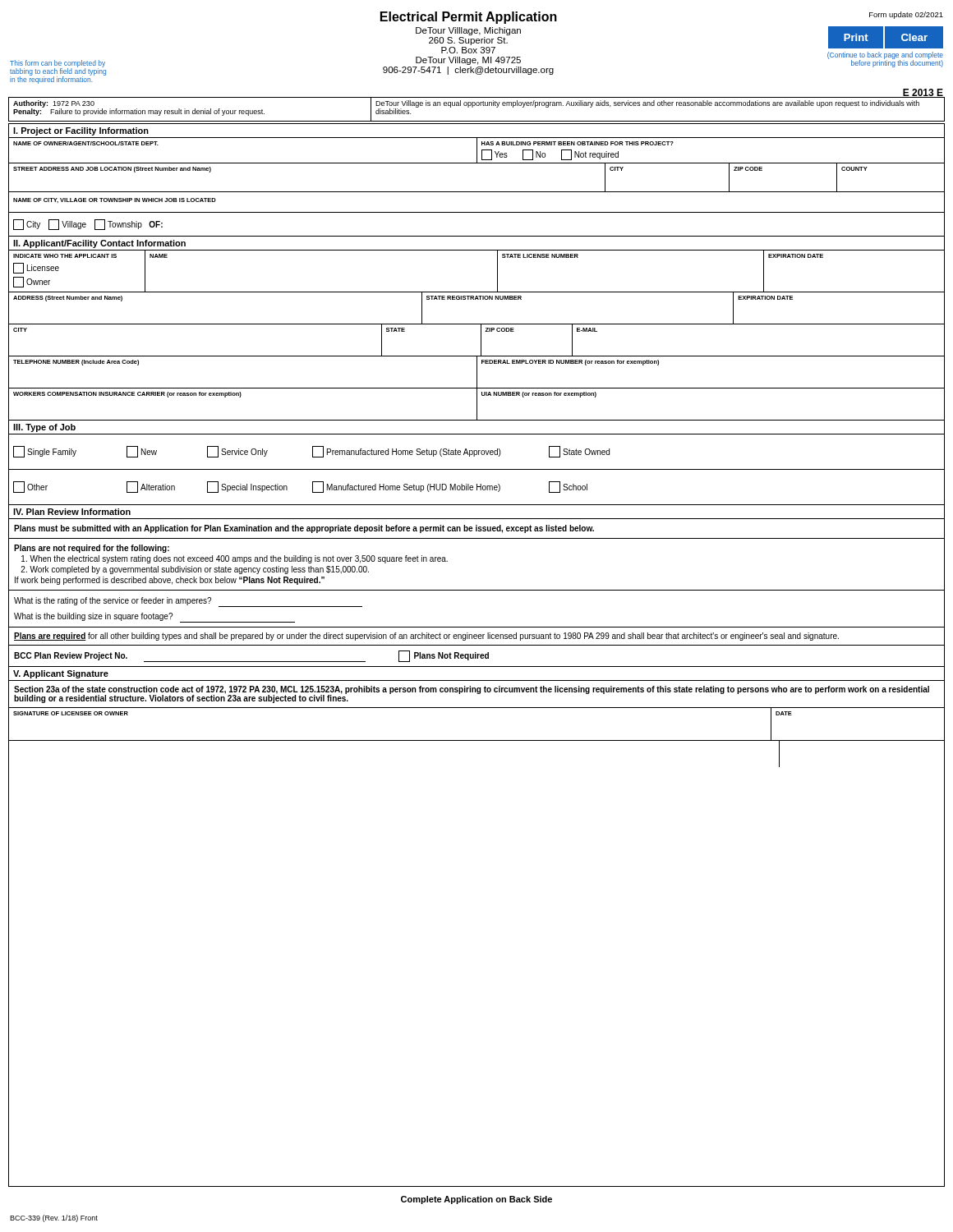Click on the table containing "STREET ADDRESS AND"
This screenshot has width=953, height=1232.
coord(476,178)
